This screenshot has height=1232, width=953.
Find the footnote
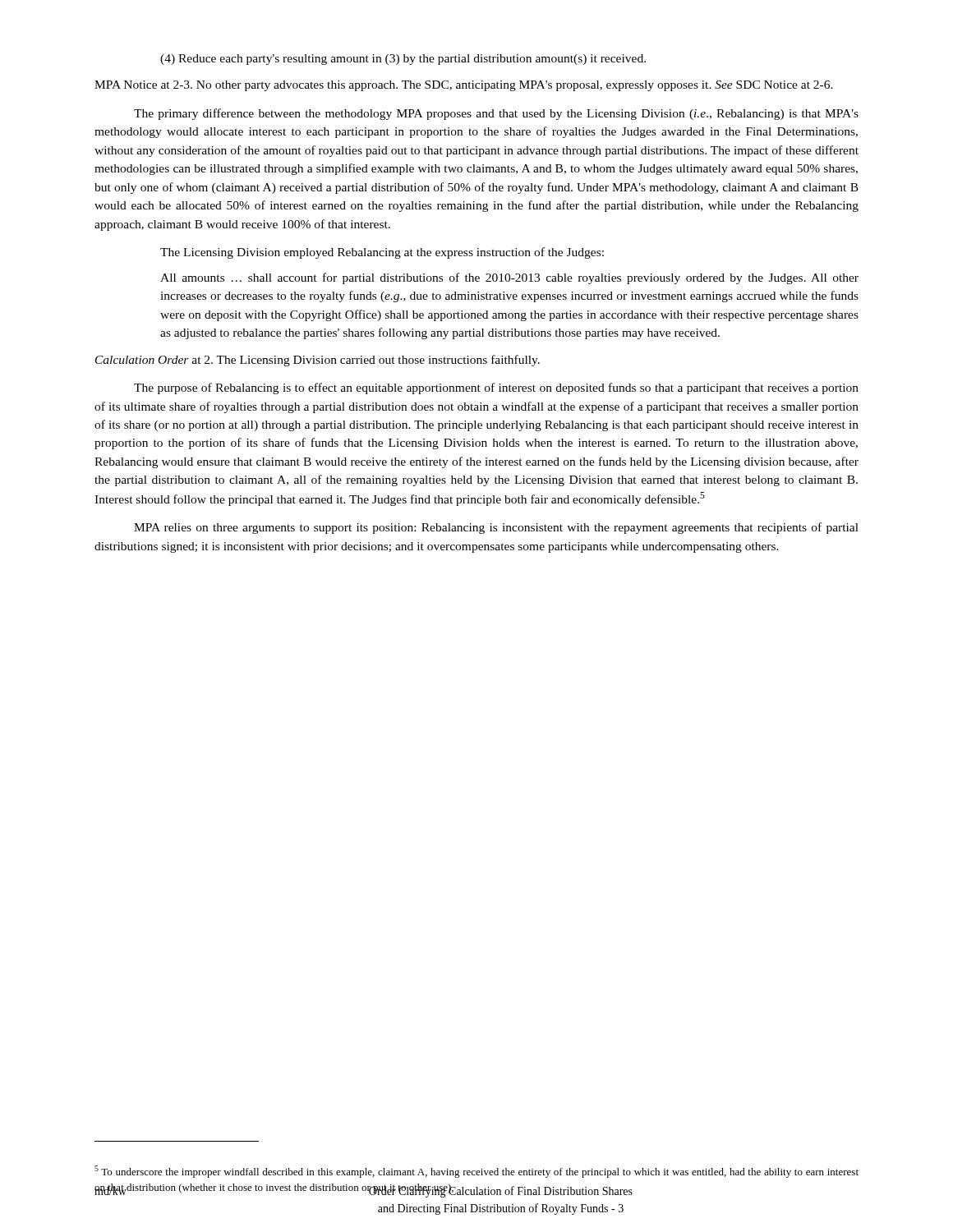click(476, 1179)
